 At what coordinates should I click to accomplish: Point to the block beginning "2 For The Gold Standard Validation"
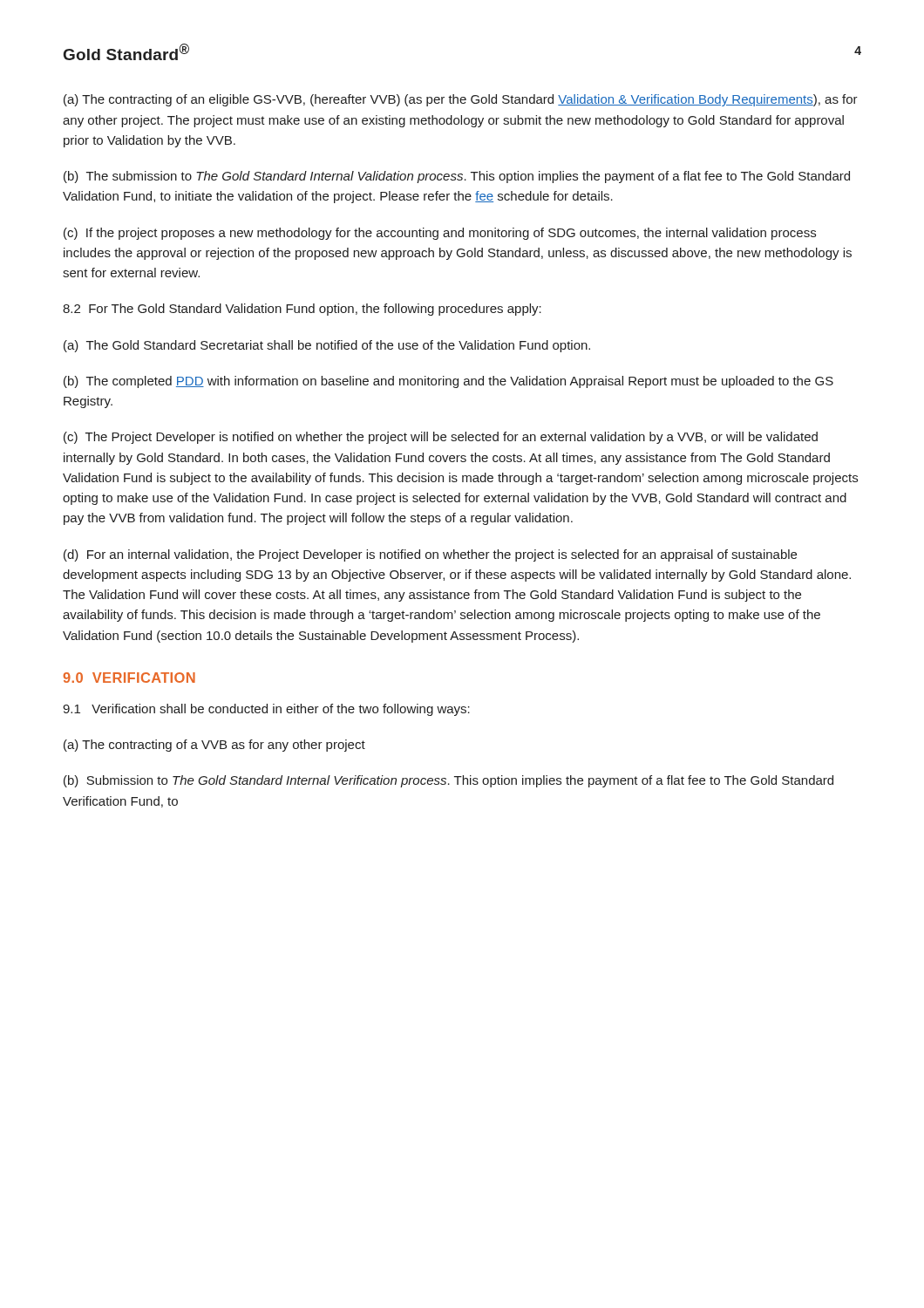coord(302,309)
